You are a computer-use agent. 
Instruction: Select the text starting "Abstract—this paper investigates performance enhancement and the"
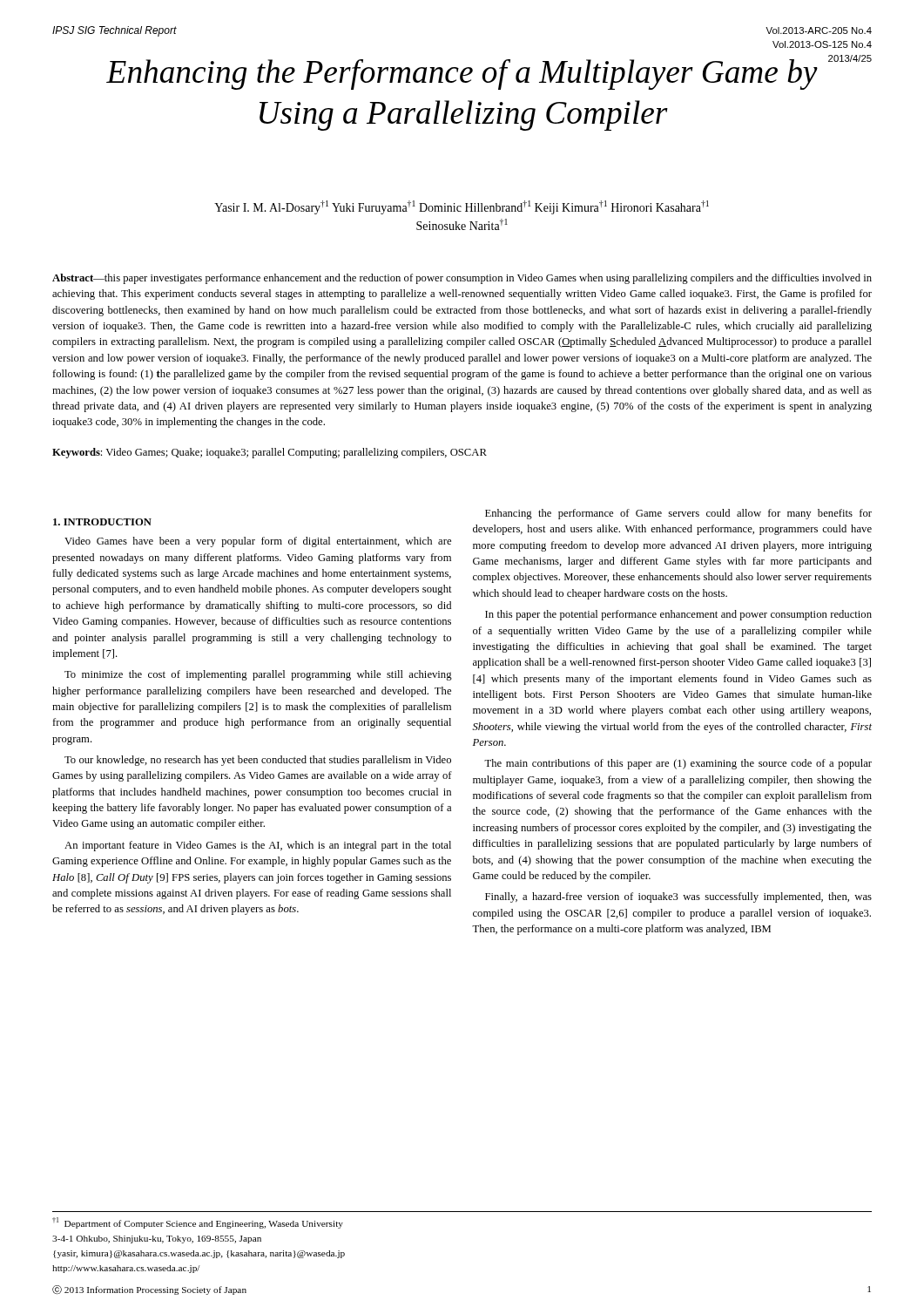pos(462,350)
